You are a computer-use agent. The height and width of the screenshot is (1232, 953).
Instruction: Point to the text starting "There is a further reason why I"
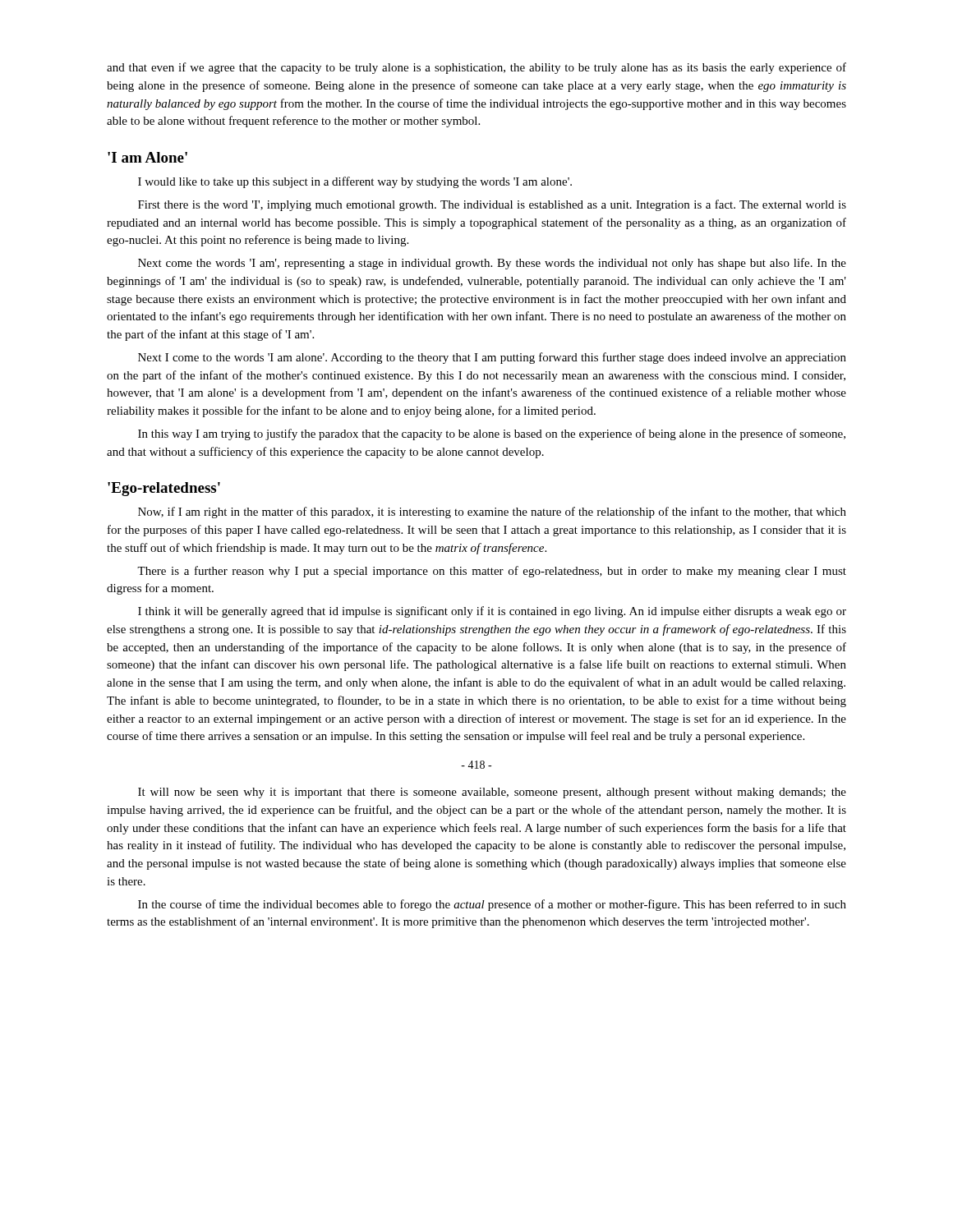click(476, 580)
